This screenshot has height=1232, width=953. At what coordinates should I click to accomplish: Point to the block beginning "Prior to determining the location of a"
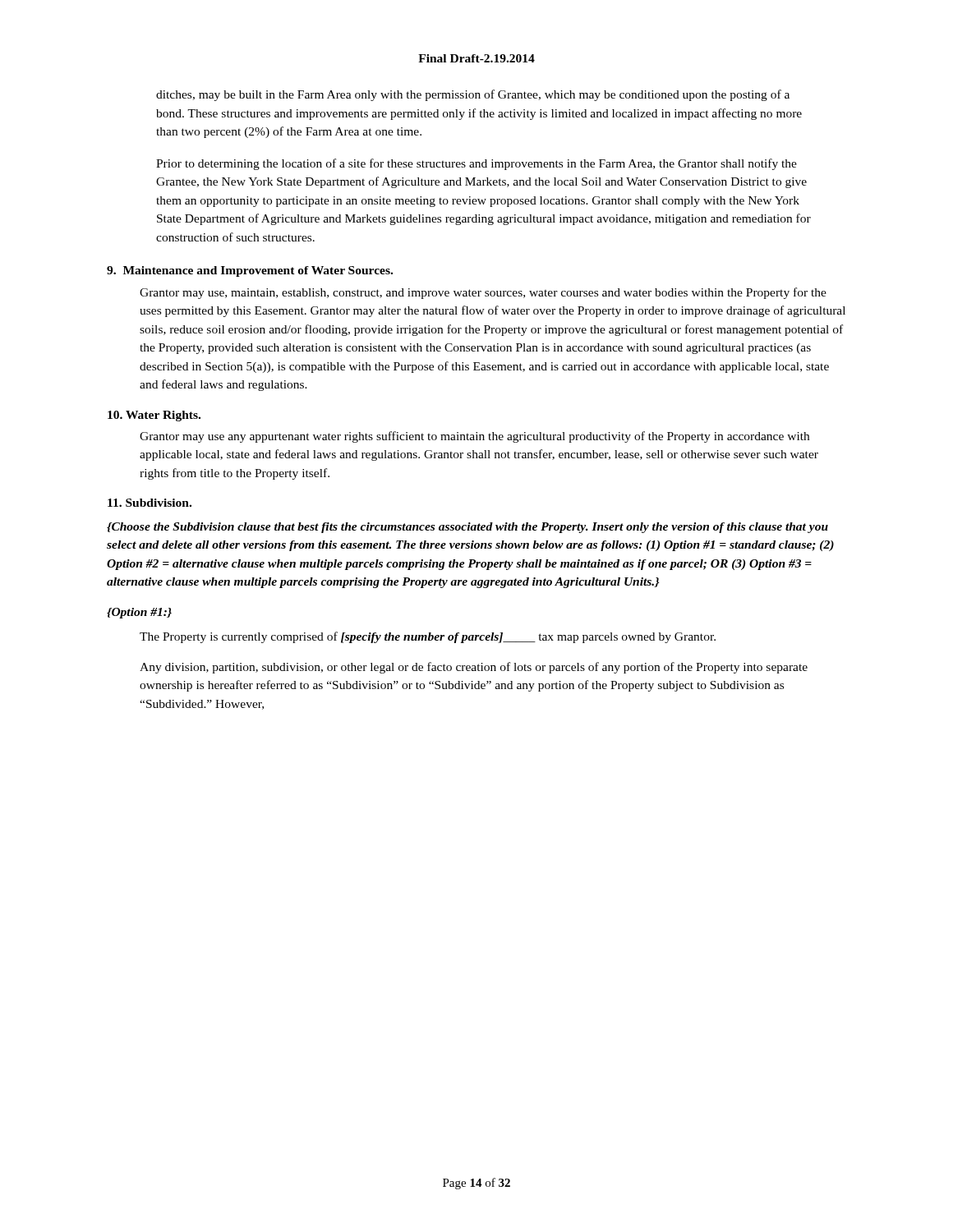point(485,200)
